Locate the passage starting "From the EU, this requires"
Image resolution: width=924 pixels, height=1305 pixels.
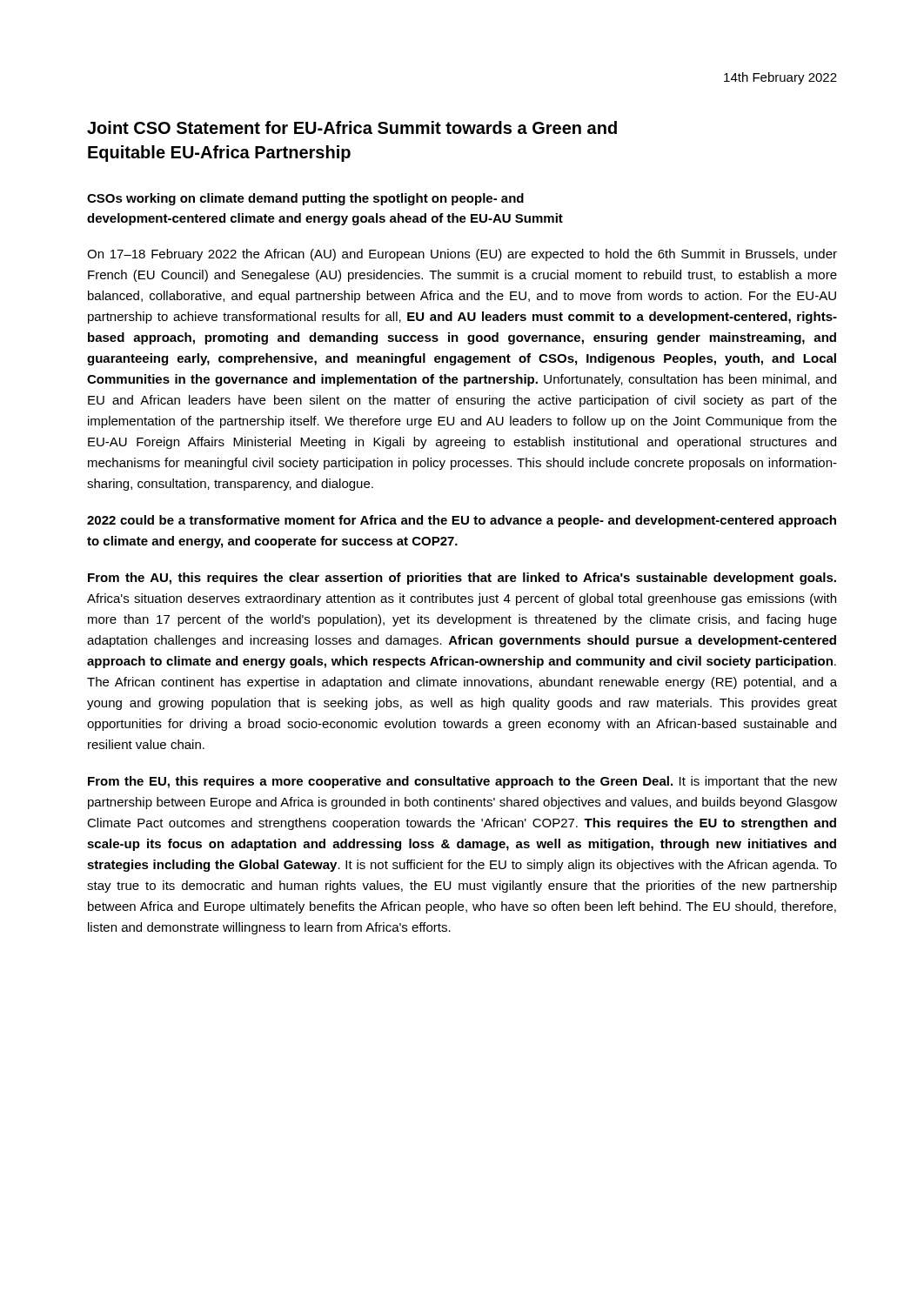[462, 854]
